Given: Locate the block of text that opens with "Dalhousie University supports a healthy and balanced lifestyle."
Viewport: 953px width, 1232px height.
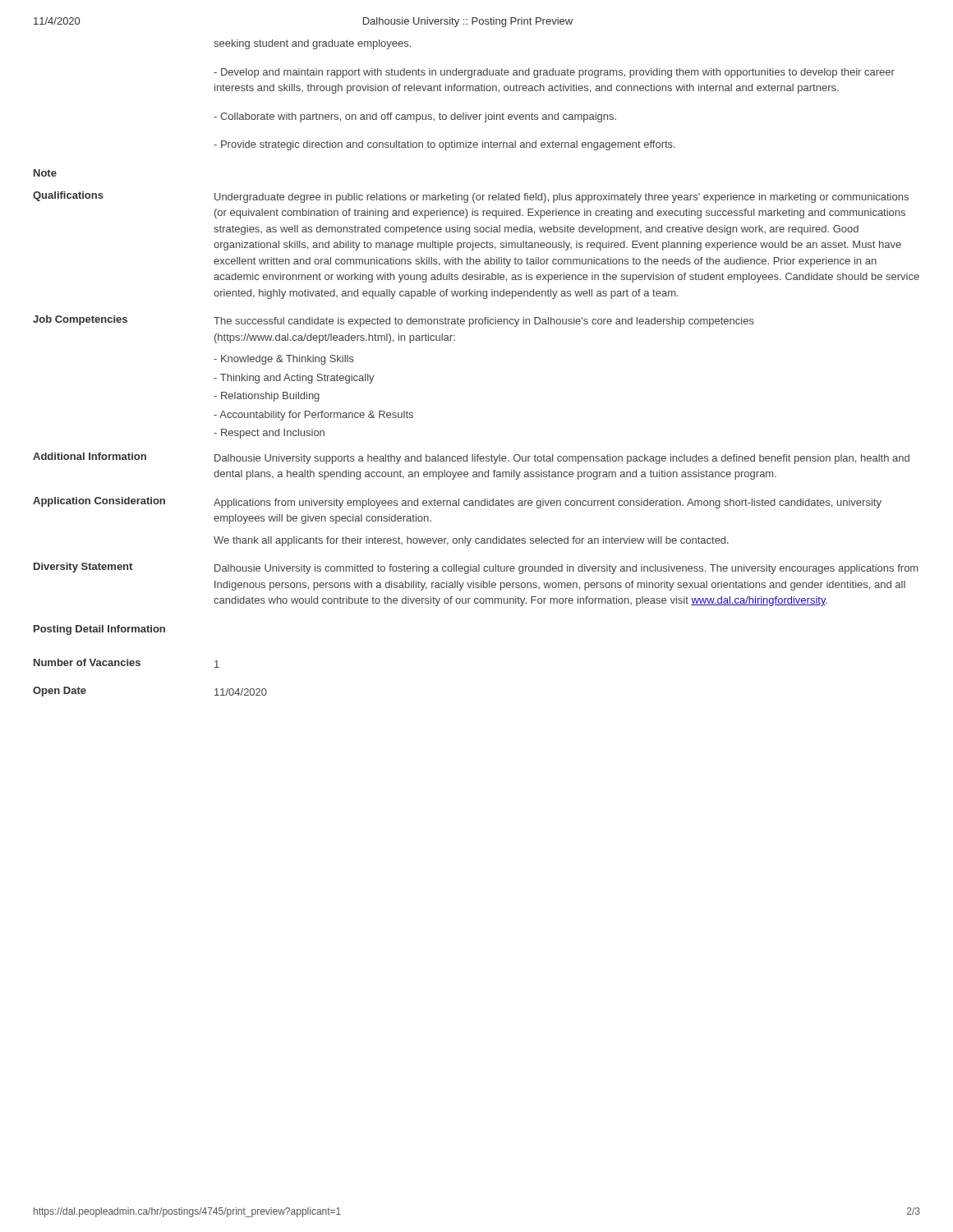Looking at the screenshot, I should (562, 465).
